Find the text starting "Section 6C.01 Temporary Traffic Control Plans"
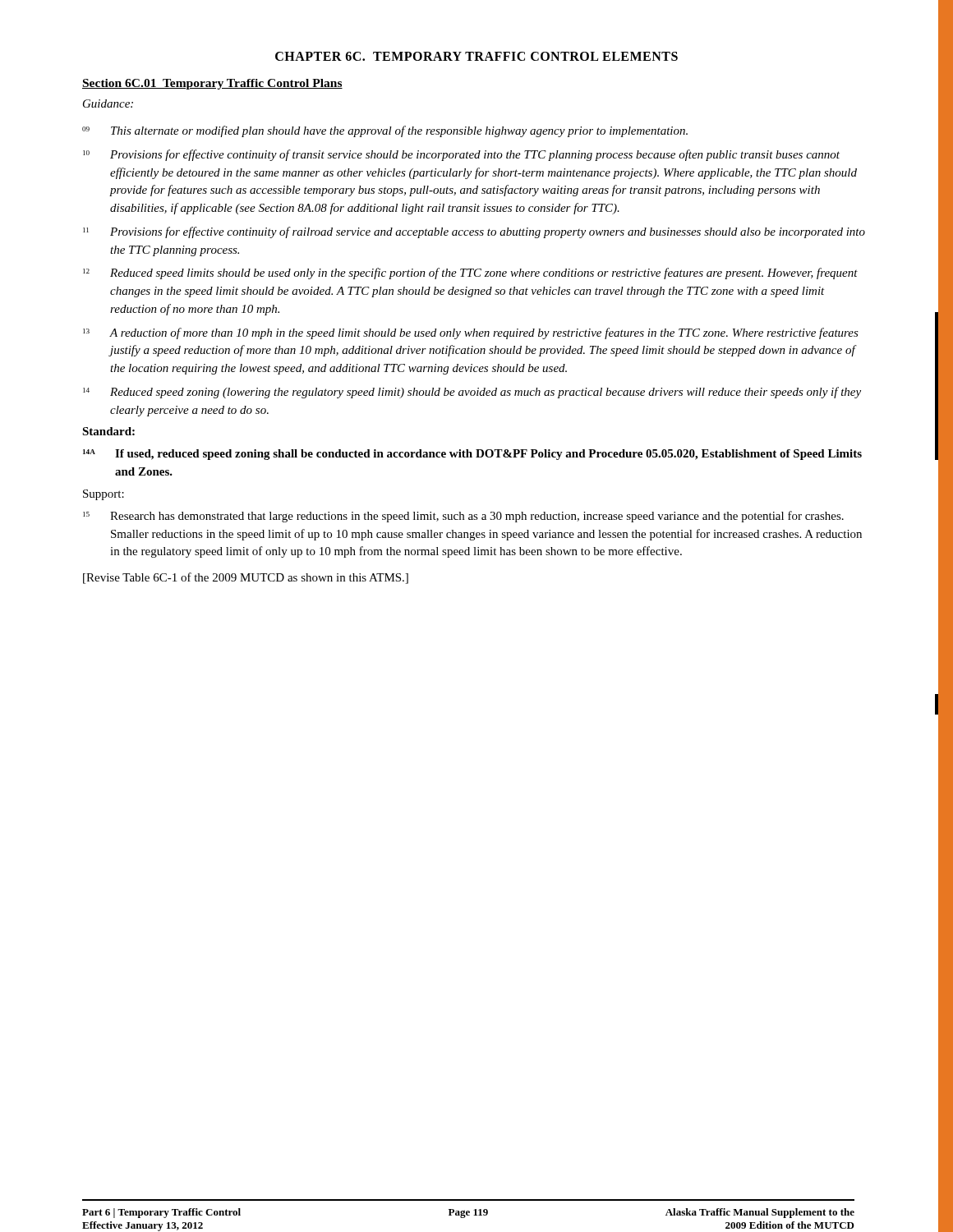This screenshot has height=1232, width=953. (212, 83)
